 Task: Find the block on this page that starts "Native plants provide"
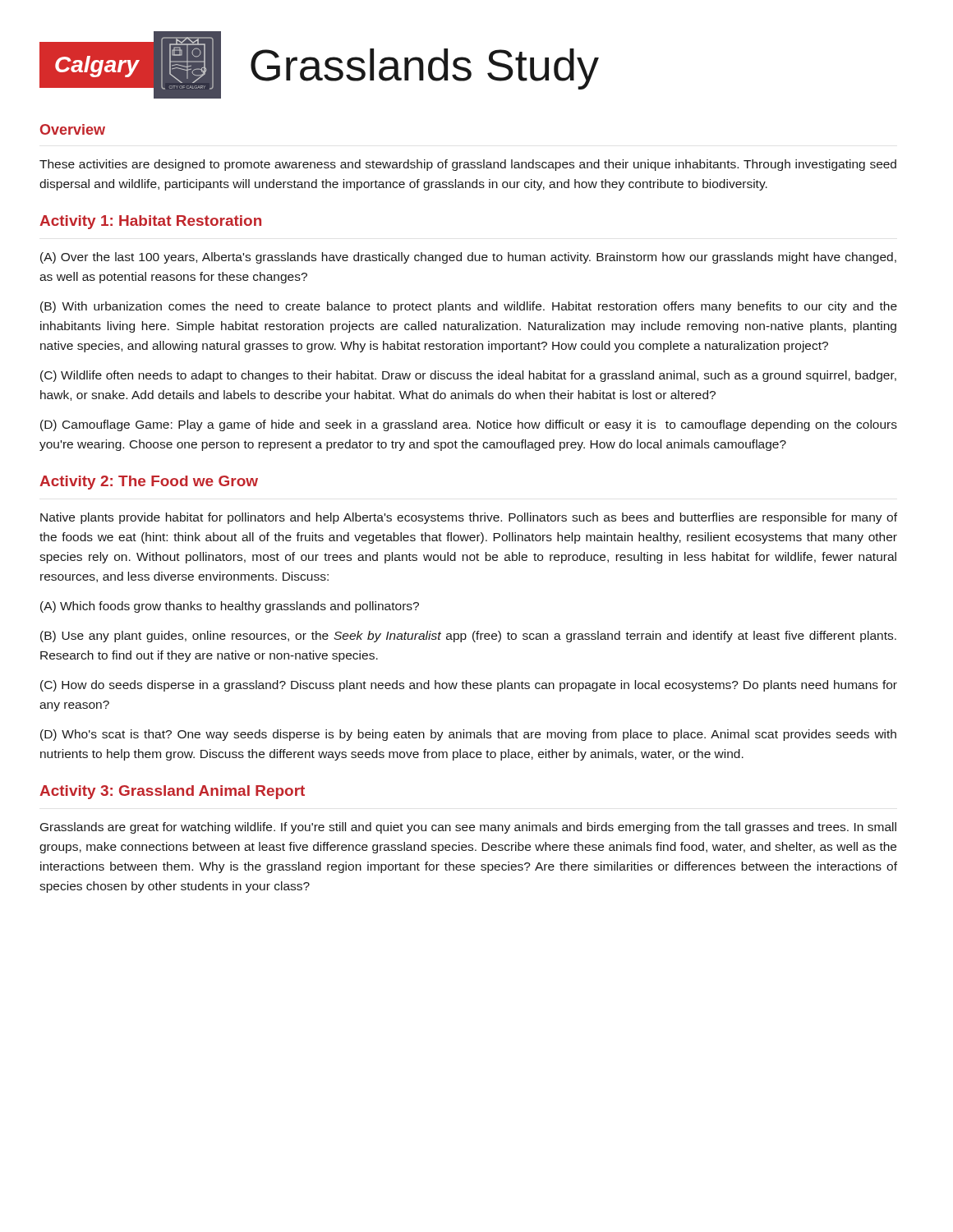coord(468,547)
